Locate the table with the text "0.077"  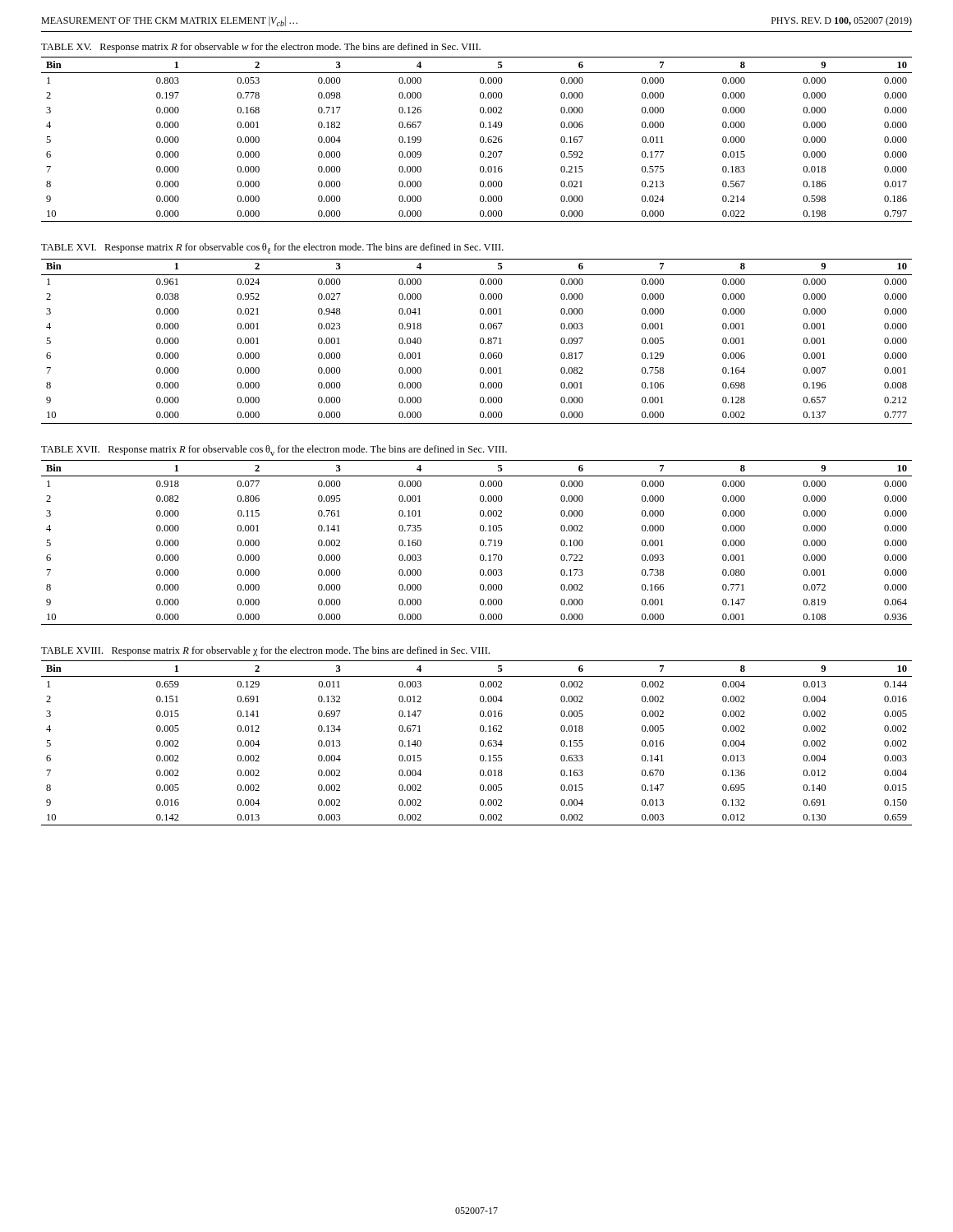point(476,542)
